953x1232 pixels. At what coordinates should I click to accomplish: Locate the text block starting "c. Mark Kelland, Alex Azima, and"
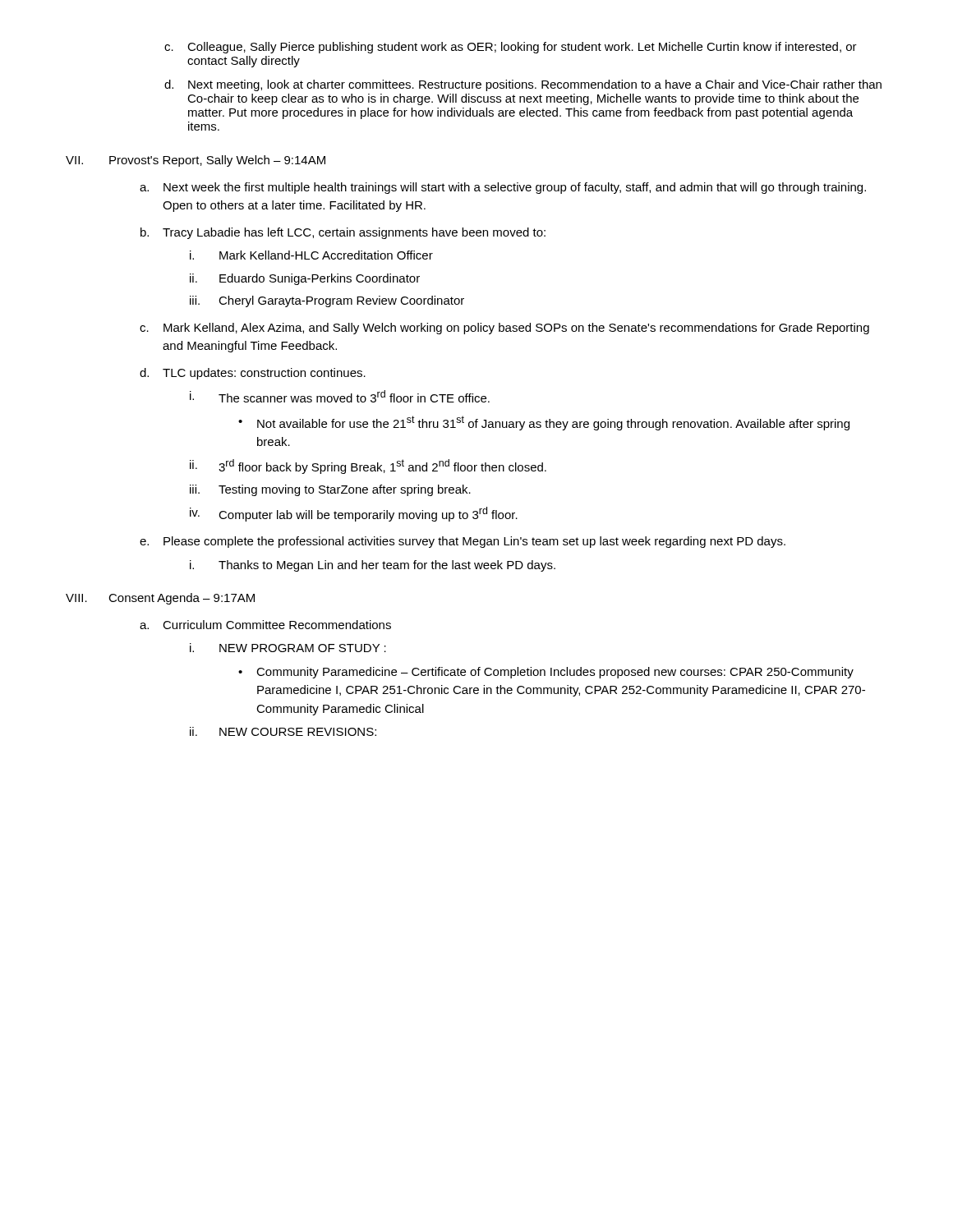pyautogui.click(x=513, y=337)
